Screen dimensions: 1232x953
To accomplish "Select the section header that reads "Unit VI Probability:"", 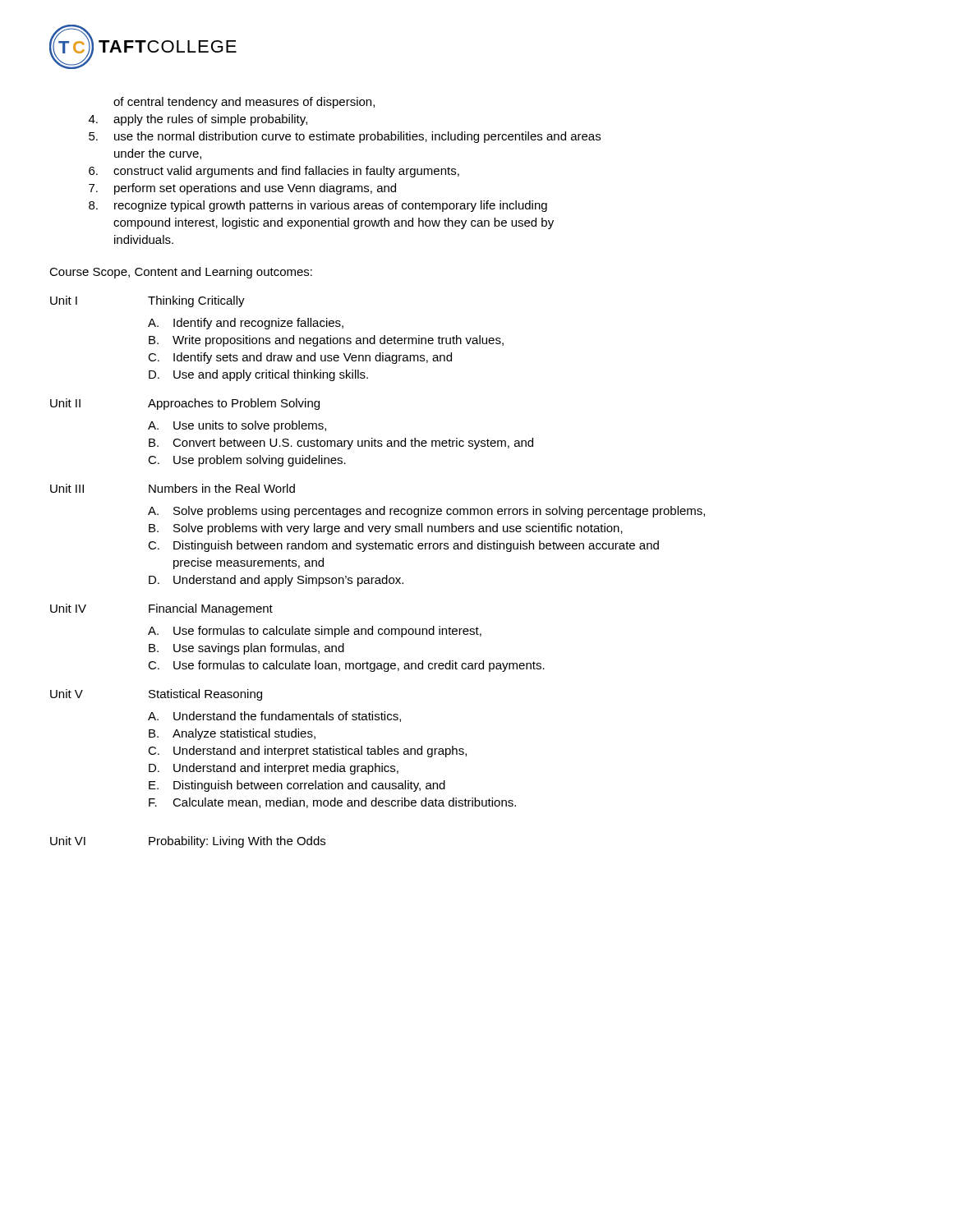I will [188, 842].
